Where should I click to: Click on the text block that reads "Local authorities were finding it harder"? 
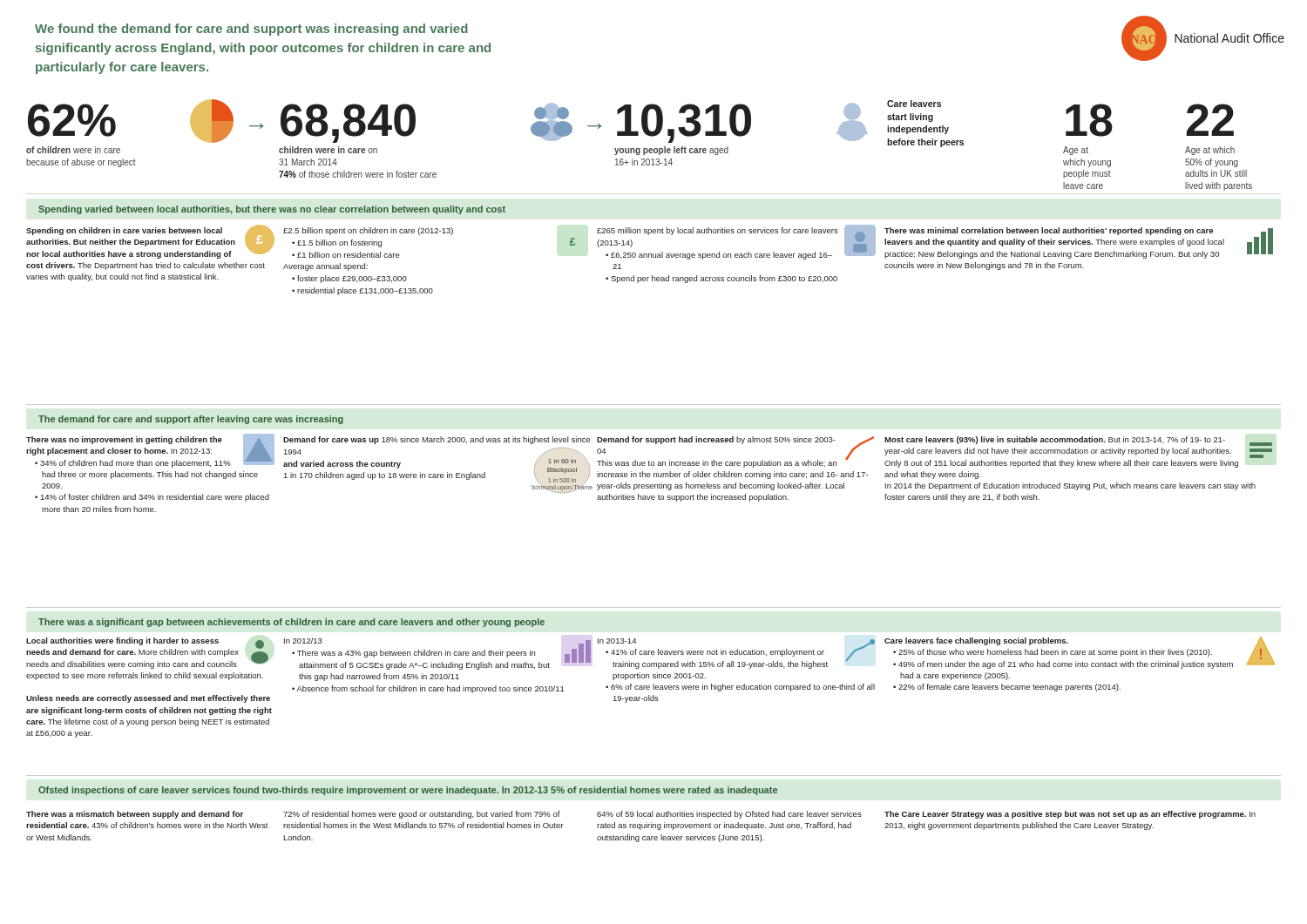click(x=150, y=686)
